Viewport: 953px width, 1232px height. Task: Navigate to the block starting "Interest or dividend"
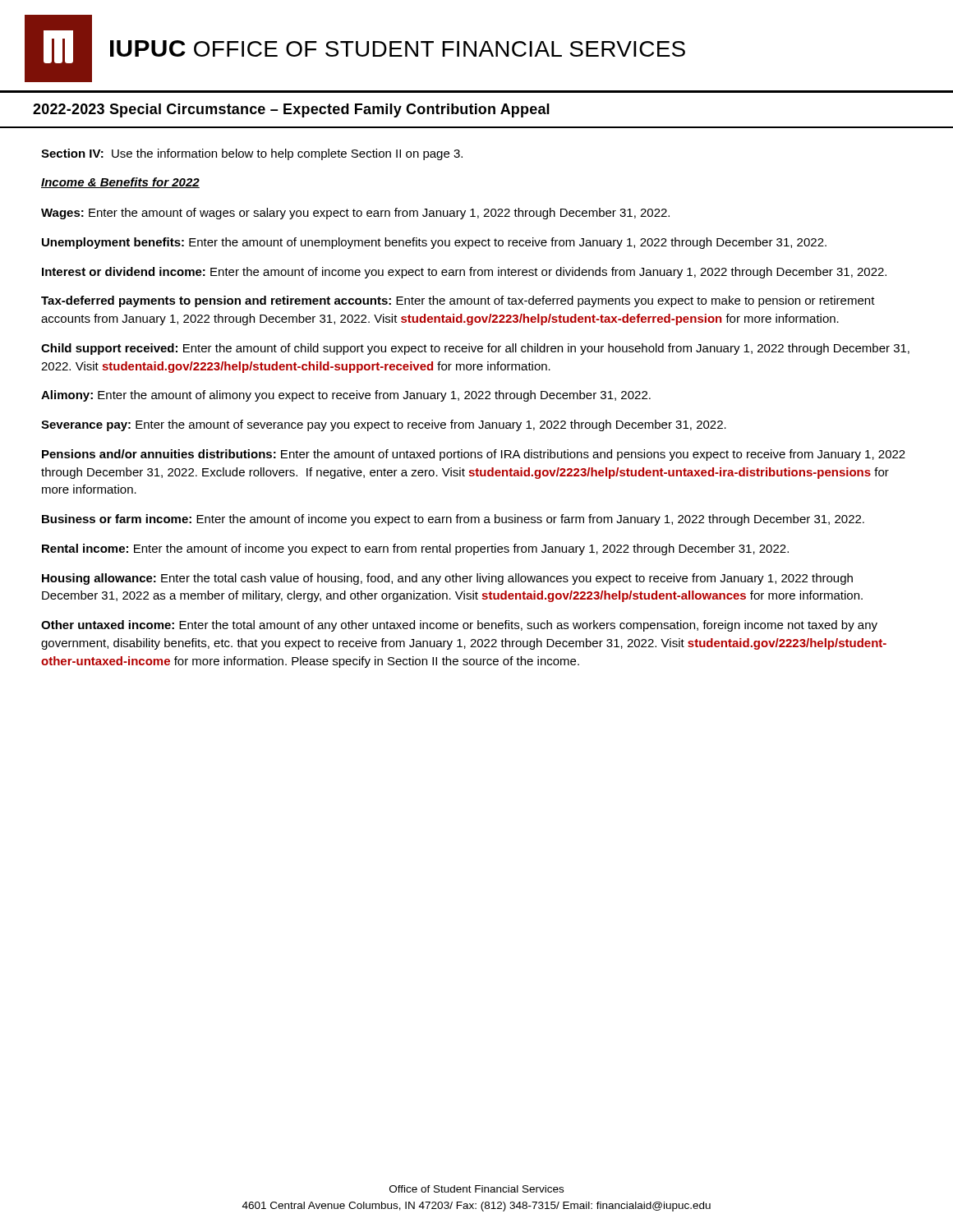tap(464, 271)
